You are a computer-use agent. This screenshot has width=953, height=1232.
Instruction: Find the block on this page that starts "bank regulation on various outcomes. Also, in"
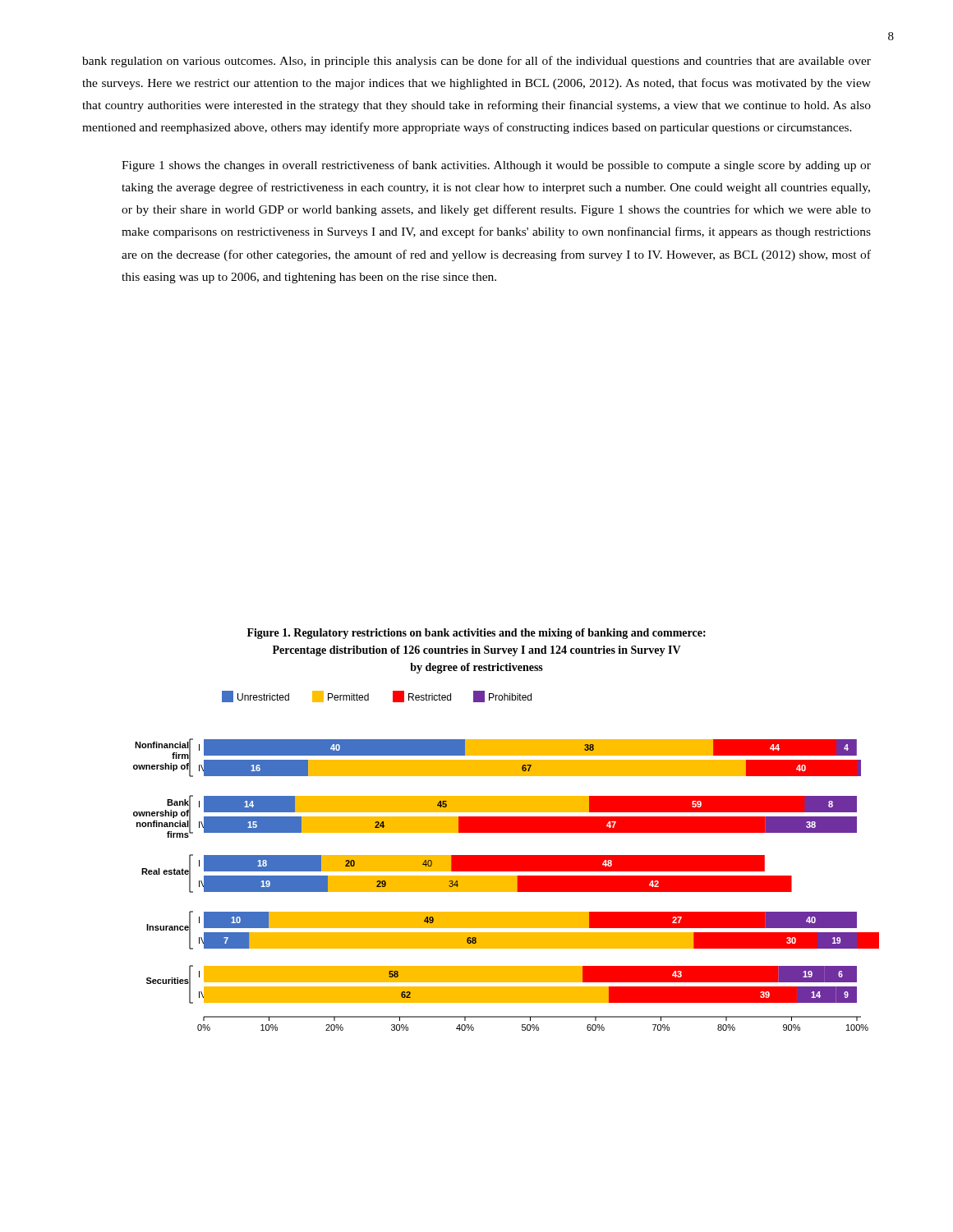(476, 168)
